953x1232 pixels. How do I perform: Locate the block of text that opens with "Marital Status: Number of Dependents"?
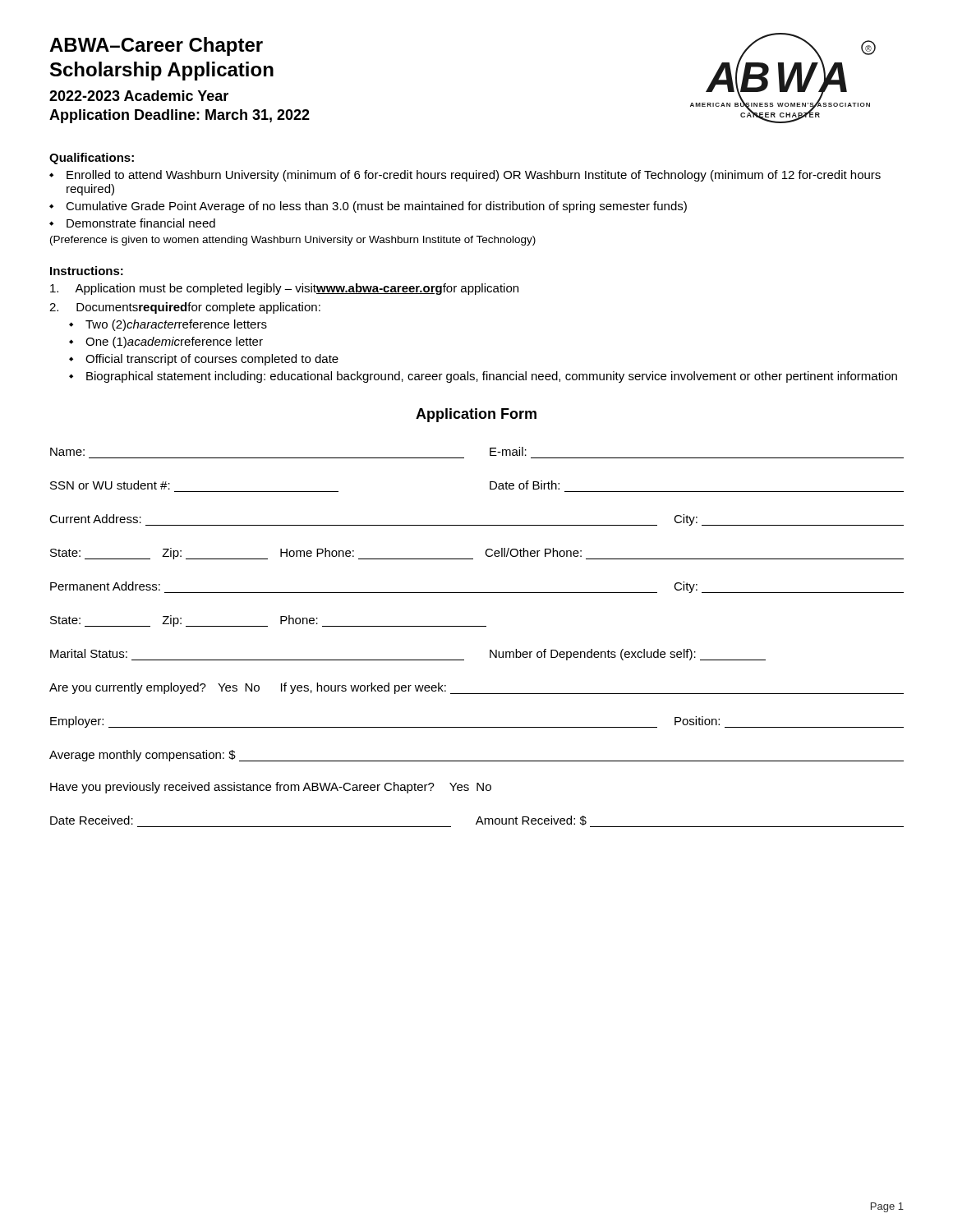pyautogui.click(x=79, y=654)
